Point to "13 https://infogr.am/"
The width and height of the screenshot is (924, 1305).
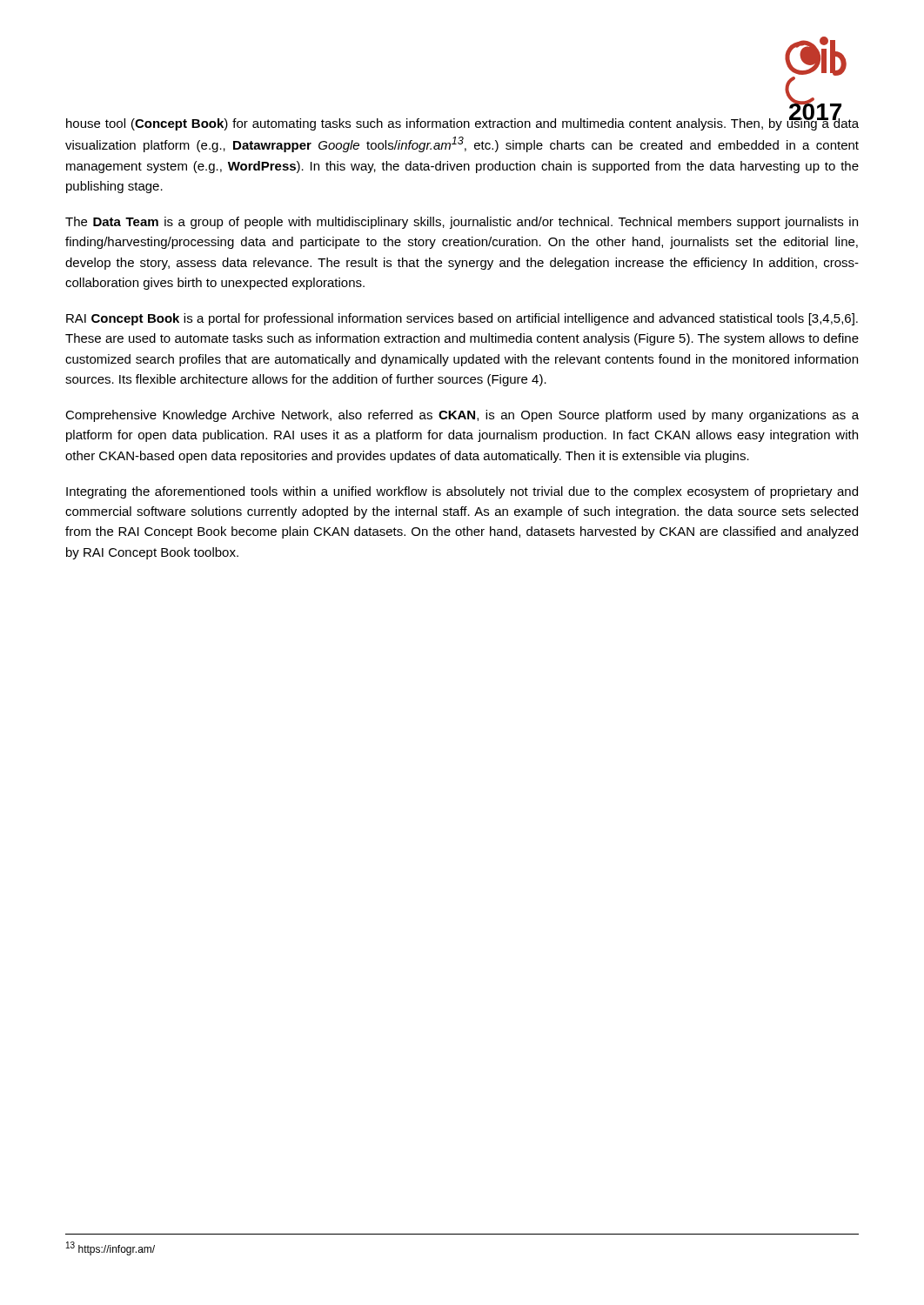[110, 1248]
